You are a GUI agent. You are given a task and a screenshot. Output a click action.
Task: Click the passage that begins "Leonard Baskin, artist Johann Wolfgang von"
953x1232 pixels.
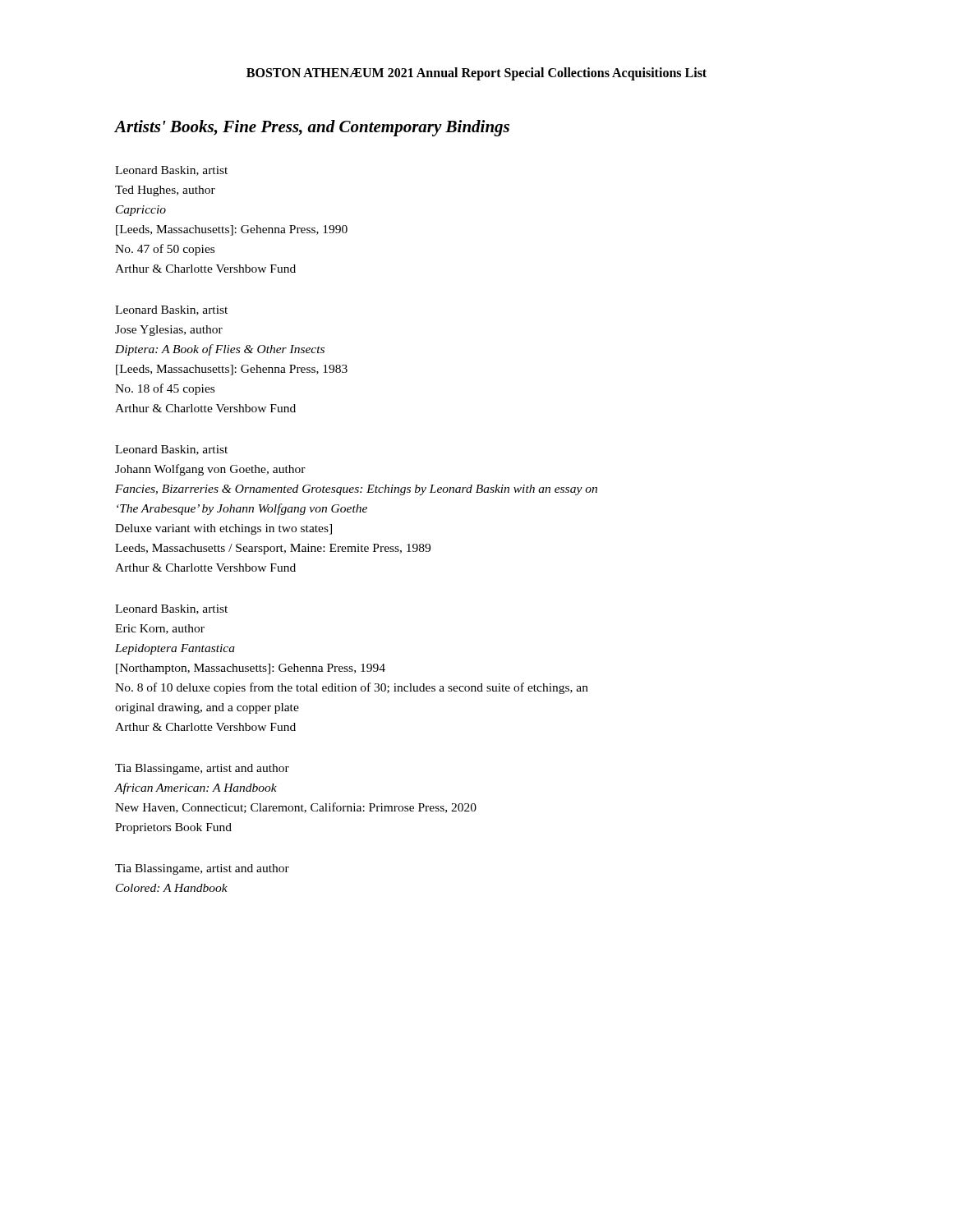coord(171,450)
